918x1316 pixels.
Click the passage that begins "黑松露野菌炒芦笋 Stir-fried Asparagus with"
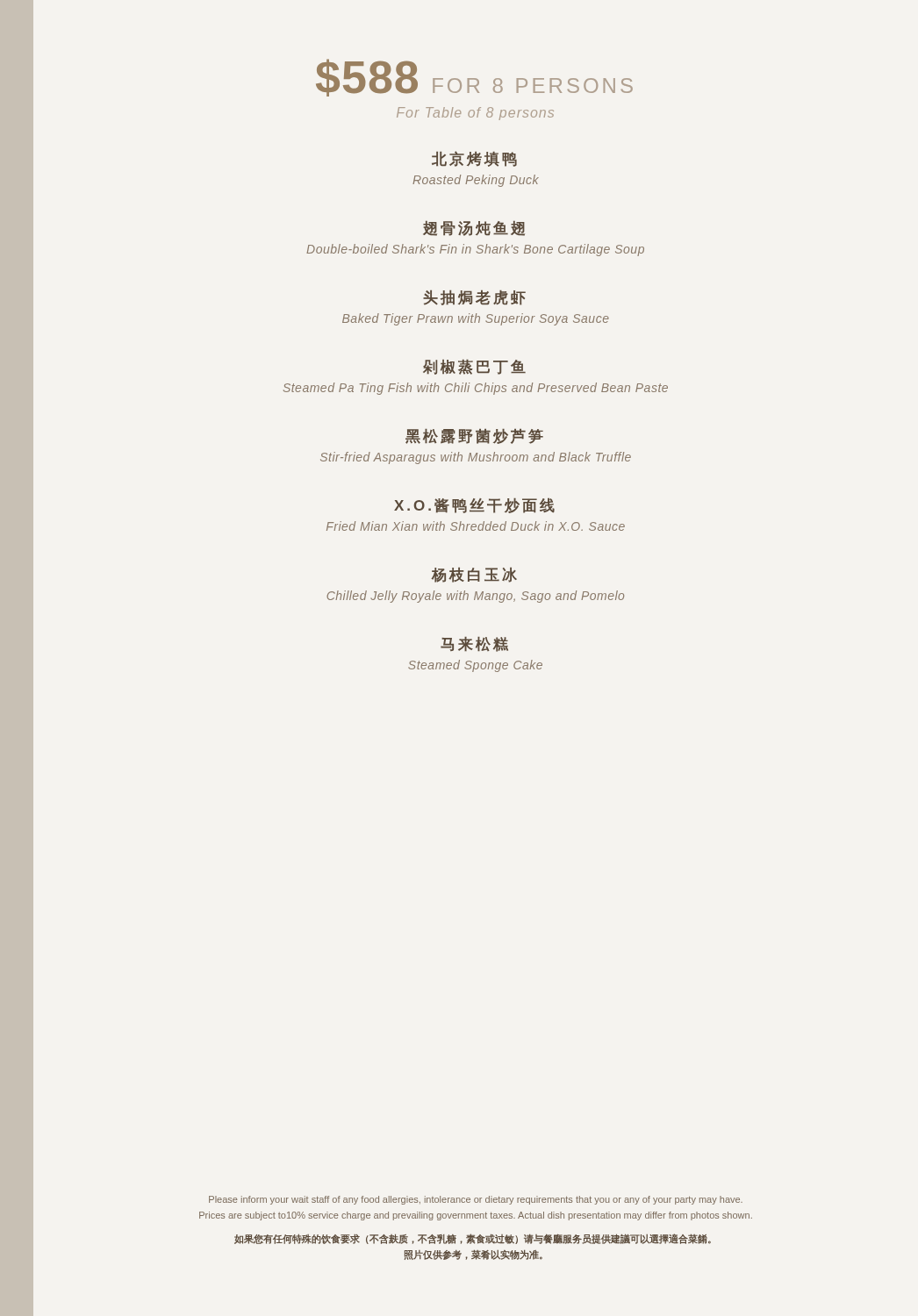point(476,445)
